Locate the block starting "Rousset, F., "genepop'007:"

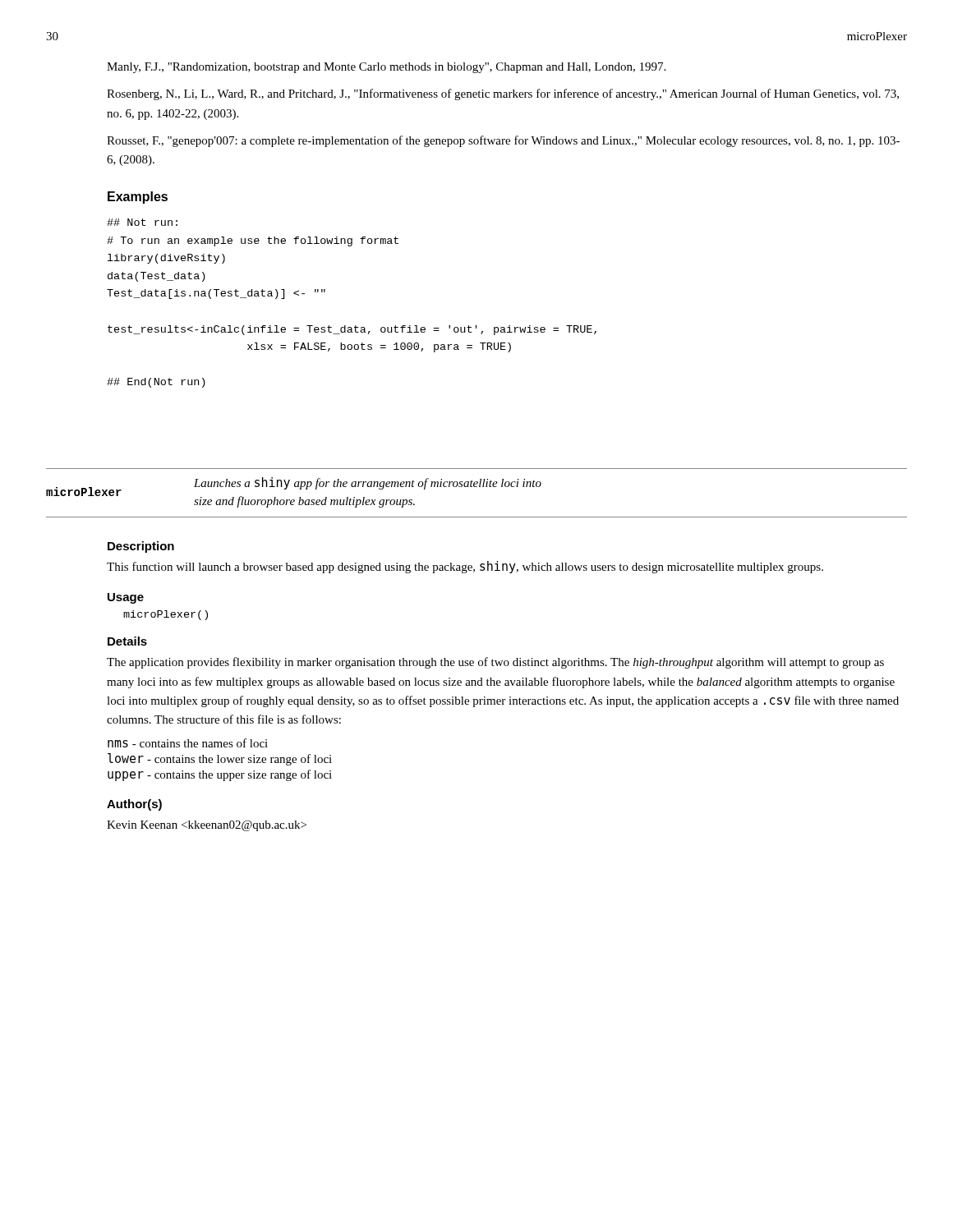point(503,150)
